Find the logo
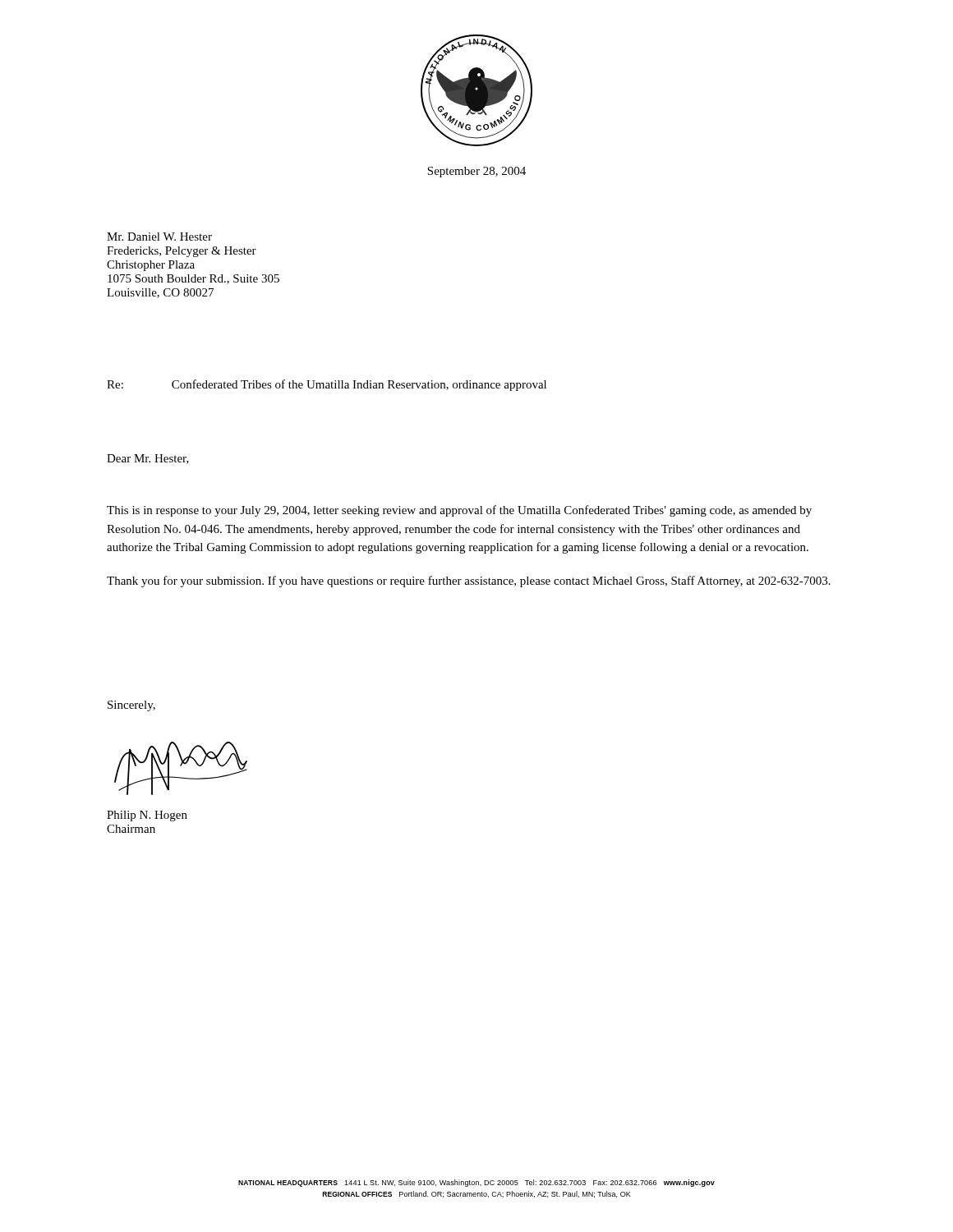 click(x=476, y=92)
